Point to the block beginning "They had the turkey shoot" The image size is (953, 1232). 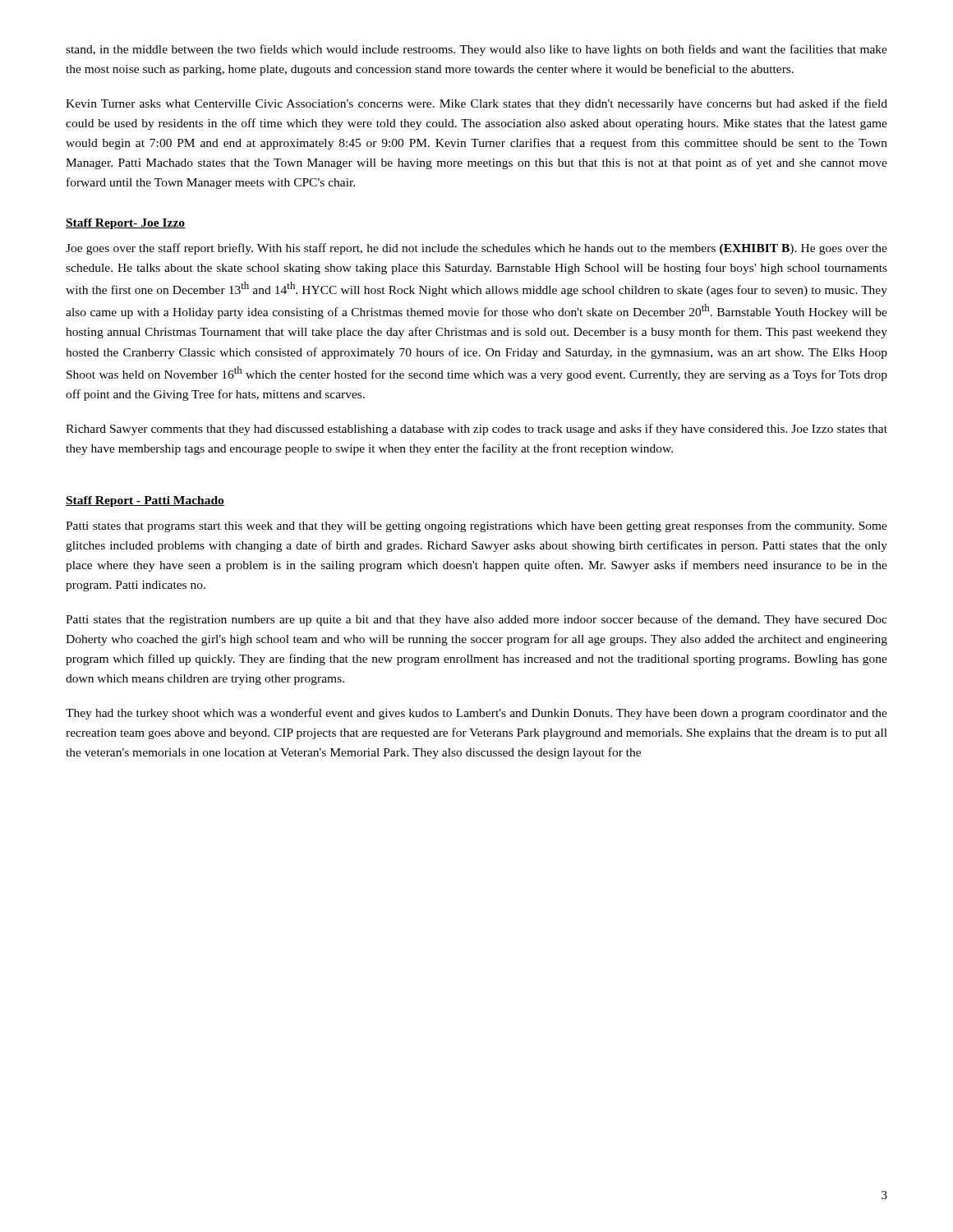476,732
